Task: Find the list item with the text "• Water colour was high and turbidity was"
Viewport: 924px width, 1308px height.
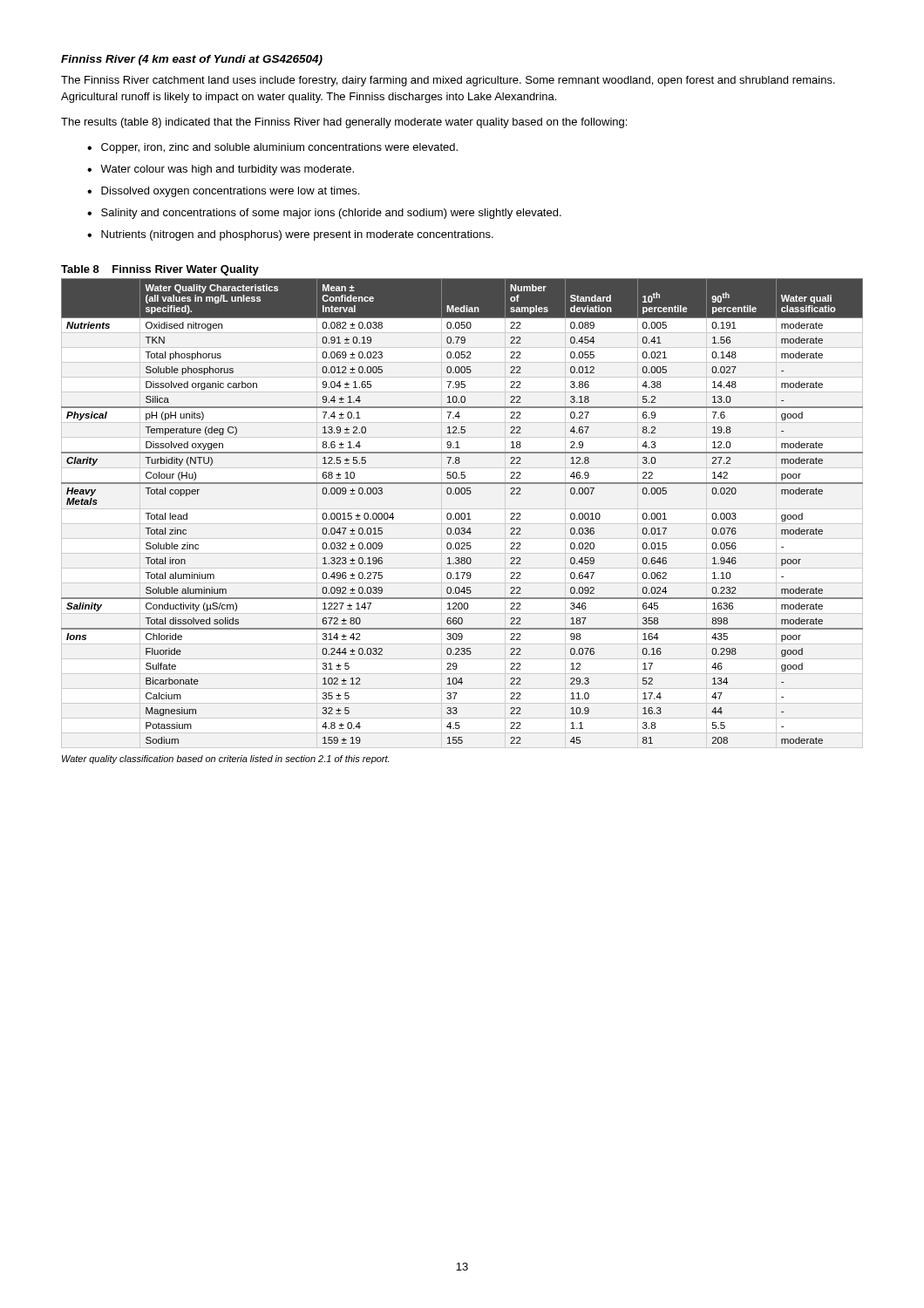Action: point(221,170)
